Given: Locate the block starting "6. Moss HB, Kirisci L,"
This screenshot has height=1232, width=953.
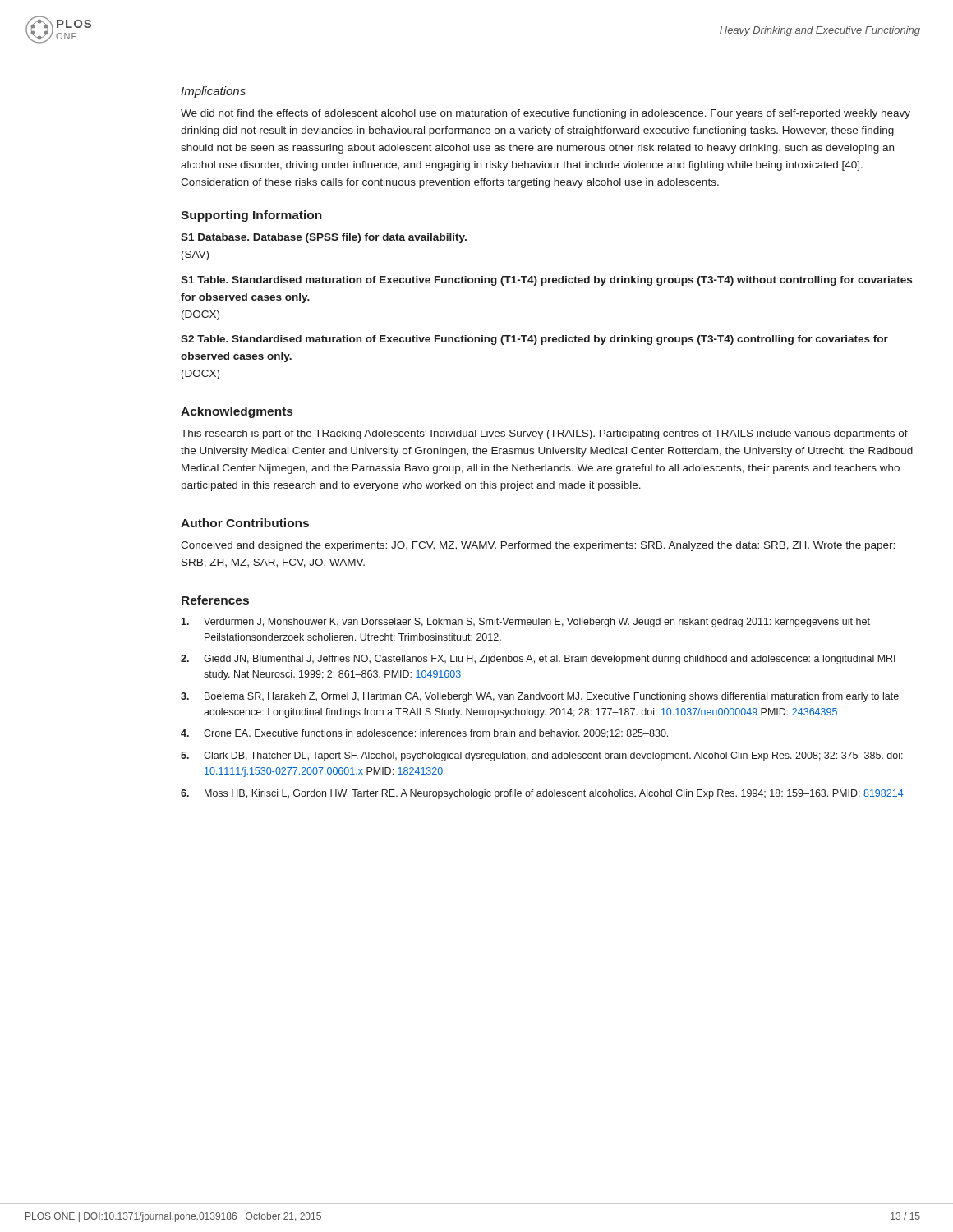Looking at the screenshot, I should [550, 793].
